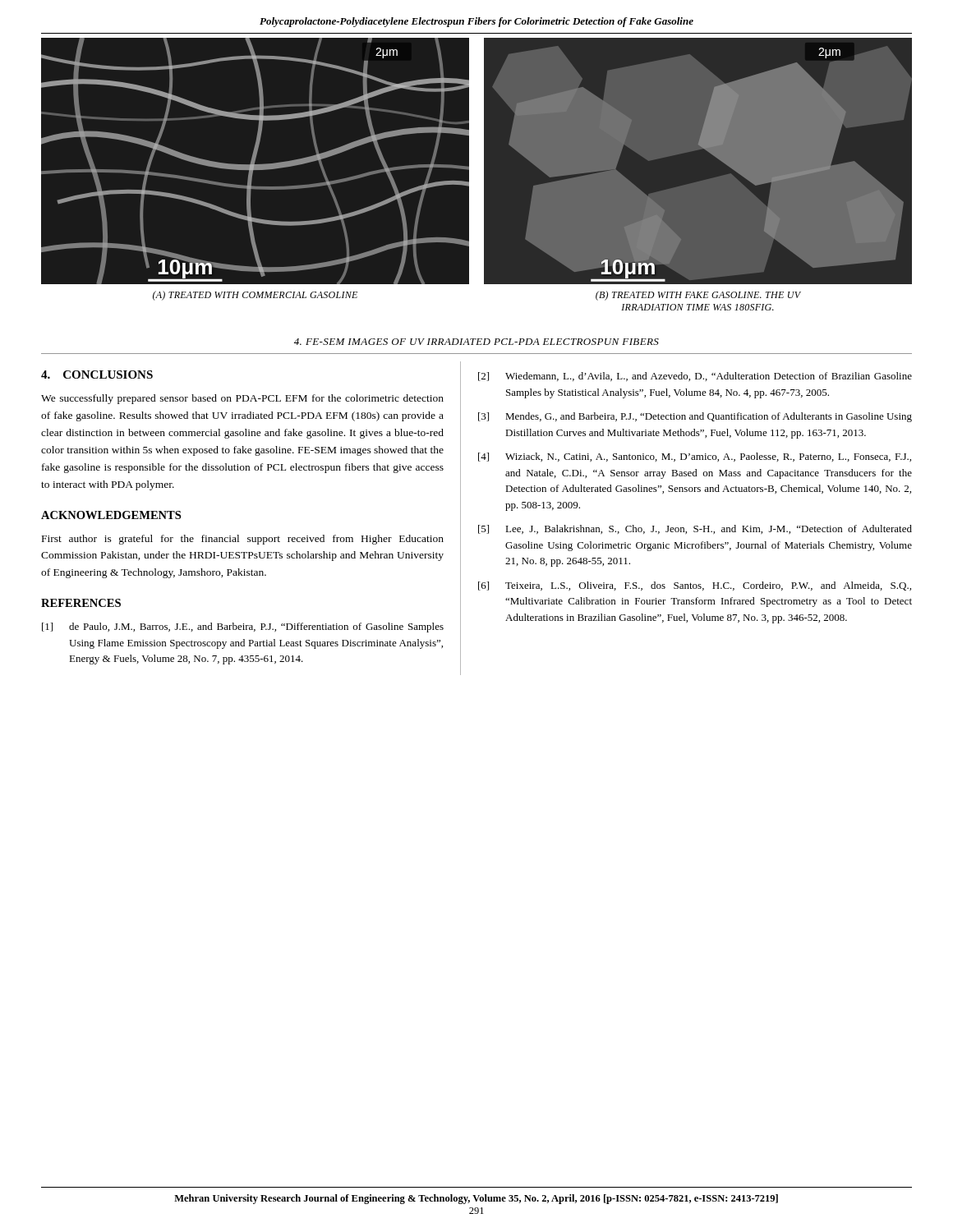Find the list item with the text "[2] Wiedemann, L.,"
Image resolution: width=953 pixels, height=1232 pixels.
(x=695, y=384)
